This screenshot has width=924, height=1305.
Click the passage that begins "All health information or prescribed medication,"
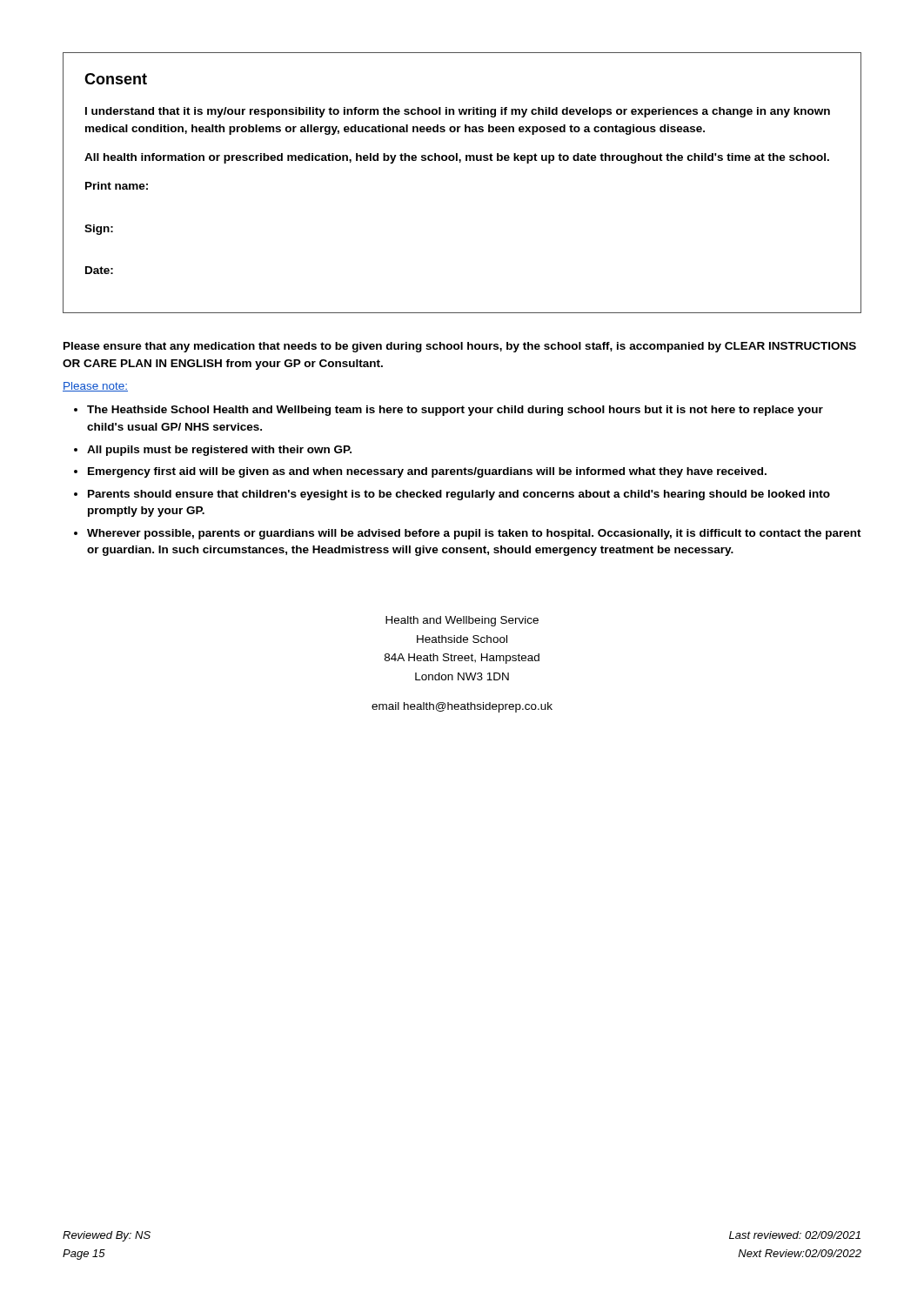(457, 157)
